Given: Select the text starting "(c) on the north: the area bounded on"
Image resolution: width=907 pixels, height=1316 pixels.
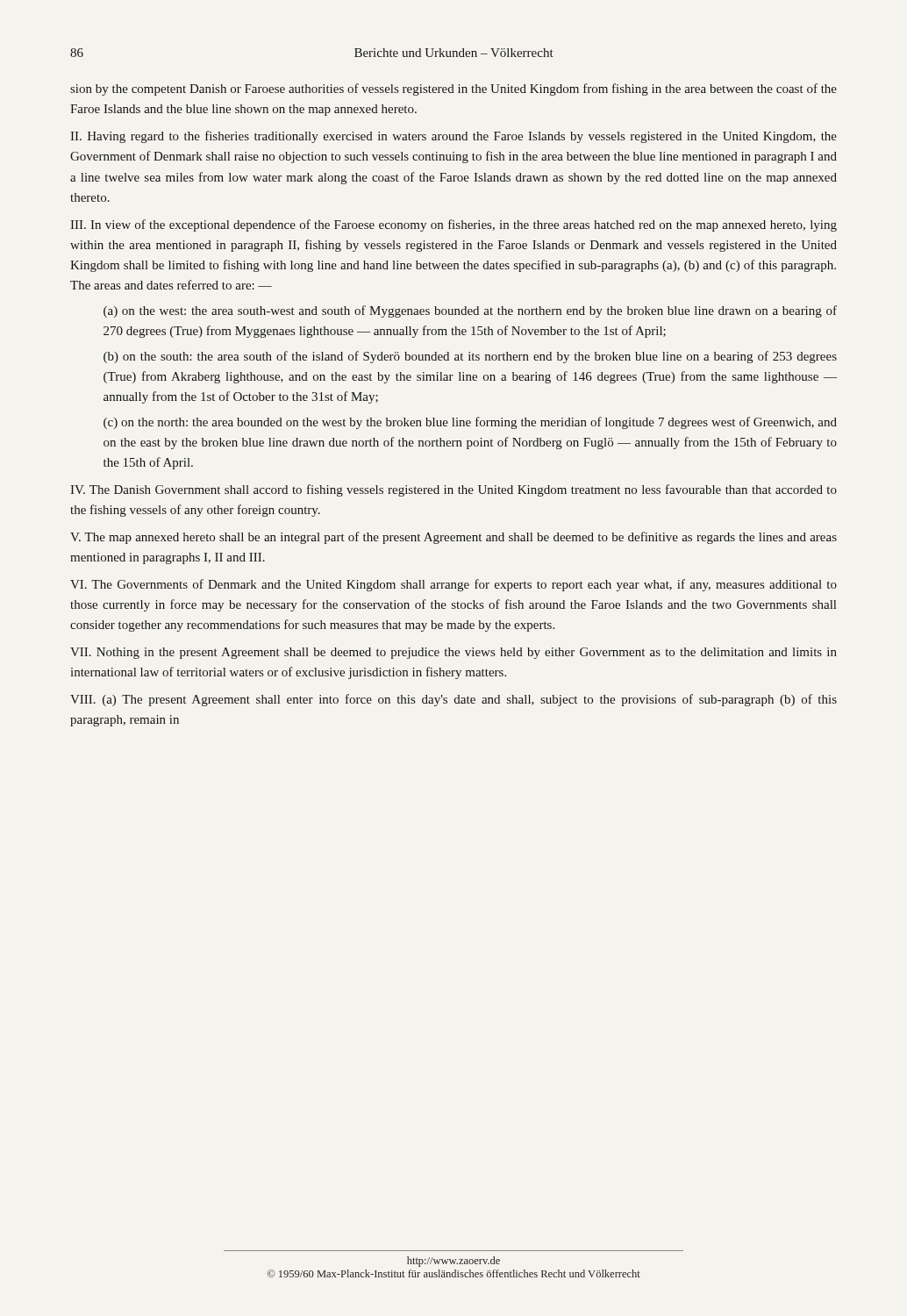Looking at the screenshot, I should point(454,443).
